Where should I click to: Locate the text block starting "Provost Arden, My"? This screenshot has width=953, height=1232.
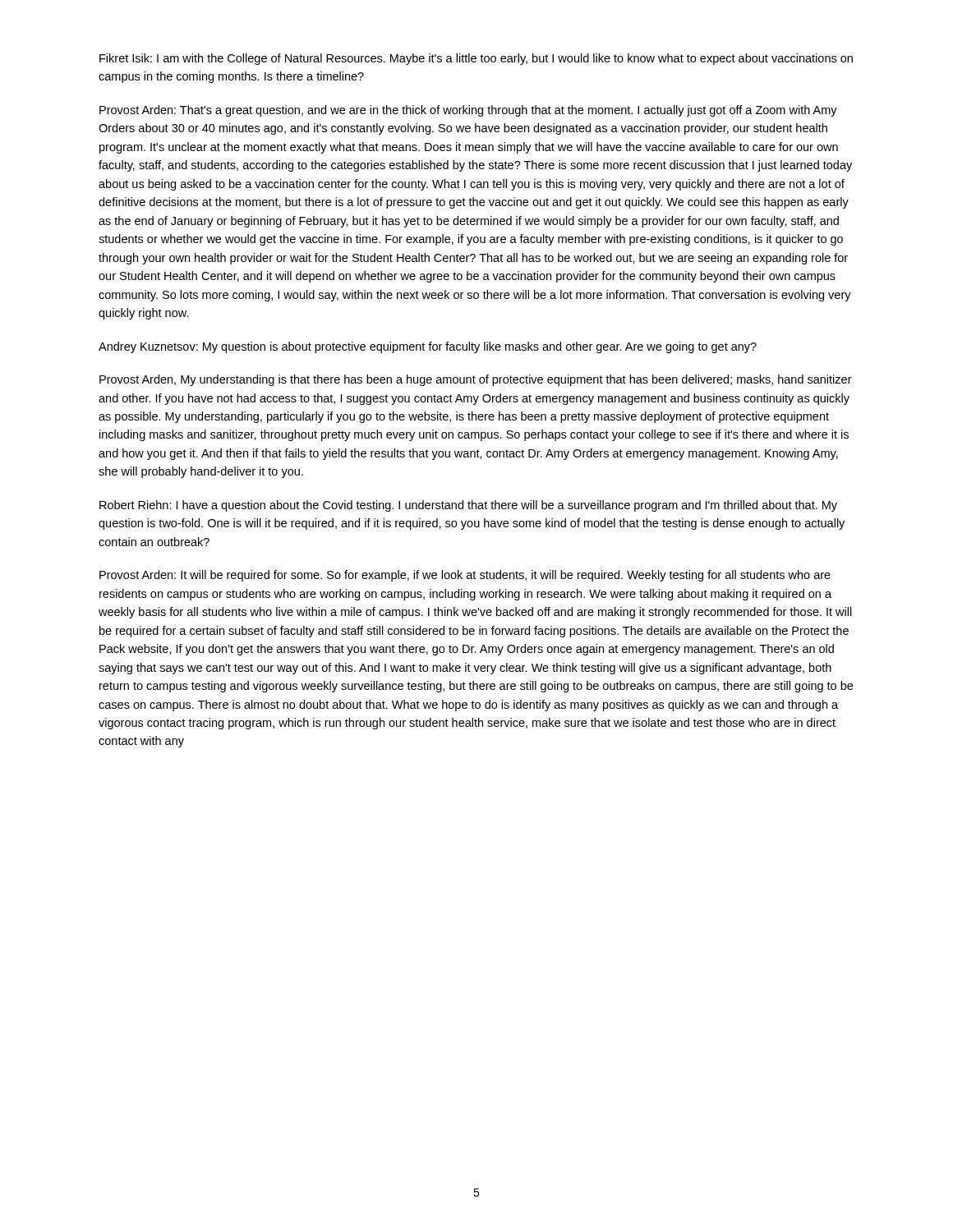coord(475,426)
